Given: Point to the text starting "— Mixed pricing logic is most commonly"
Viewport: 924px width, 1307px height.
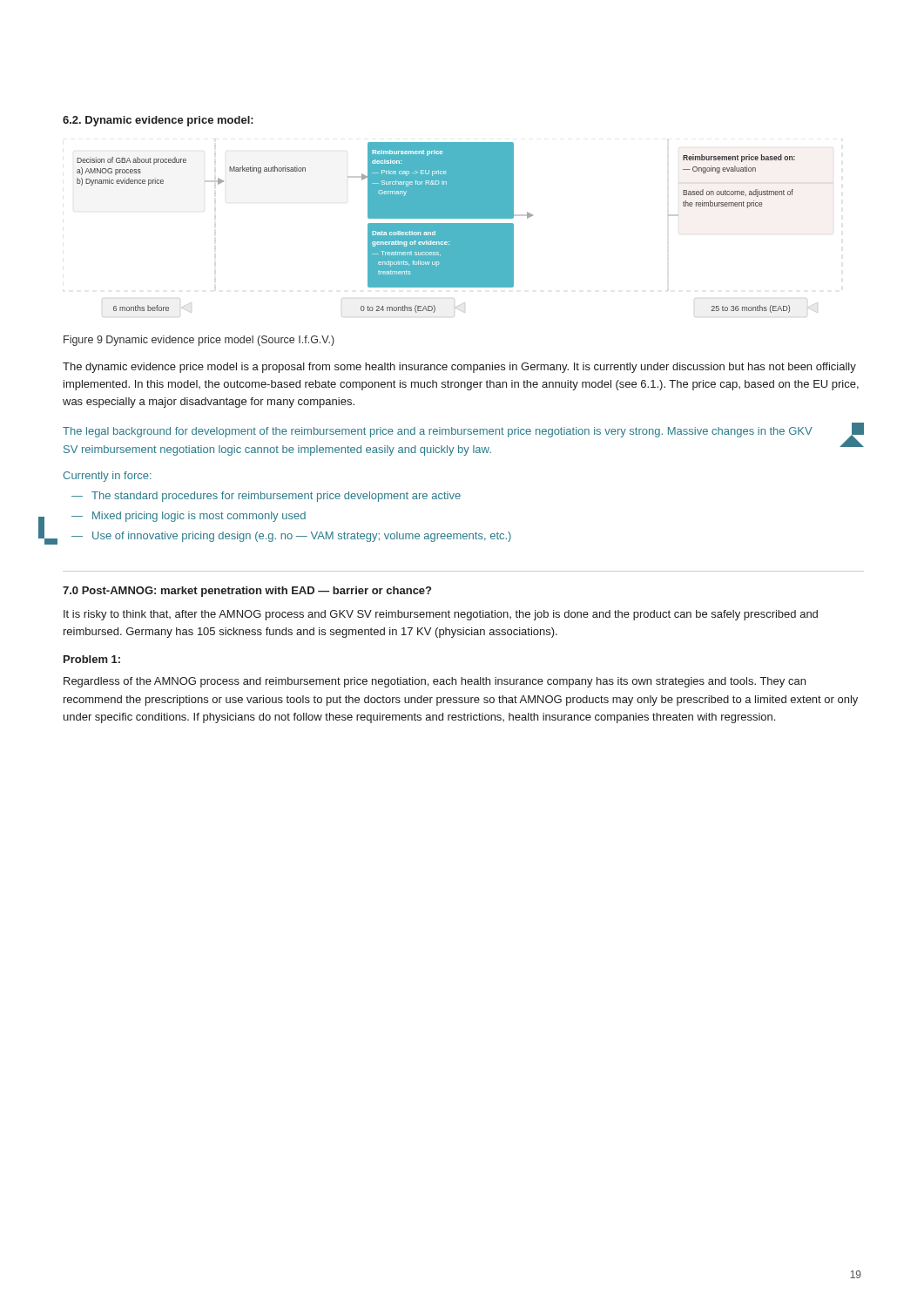Looking at the screenshot, I should pyautogui.click(x=189, y=517).
